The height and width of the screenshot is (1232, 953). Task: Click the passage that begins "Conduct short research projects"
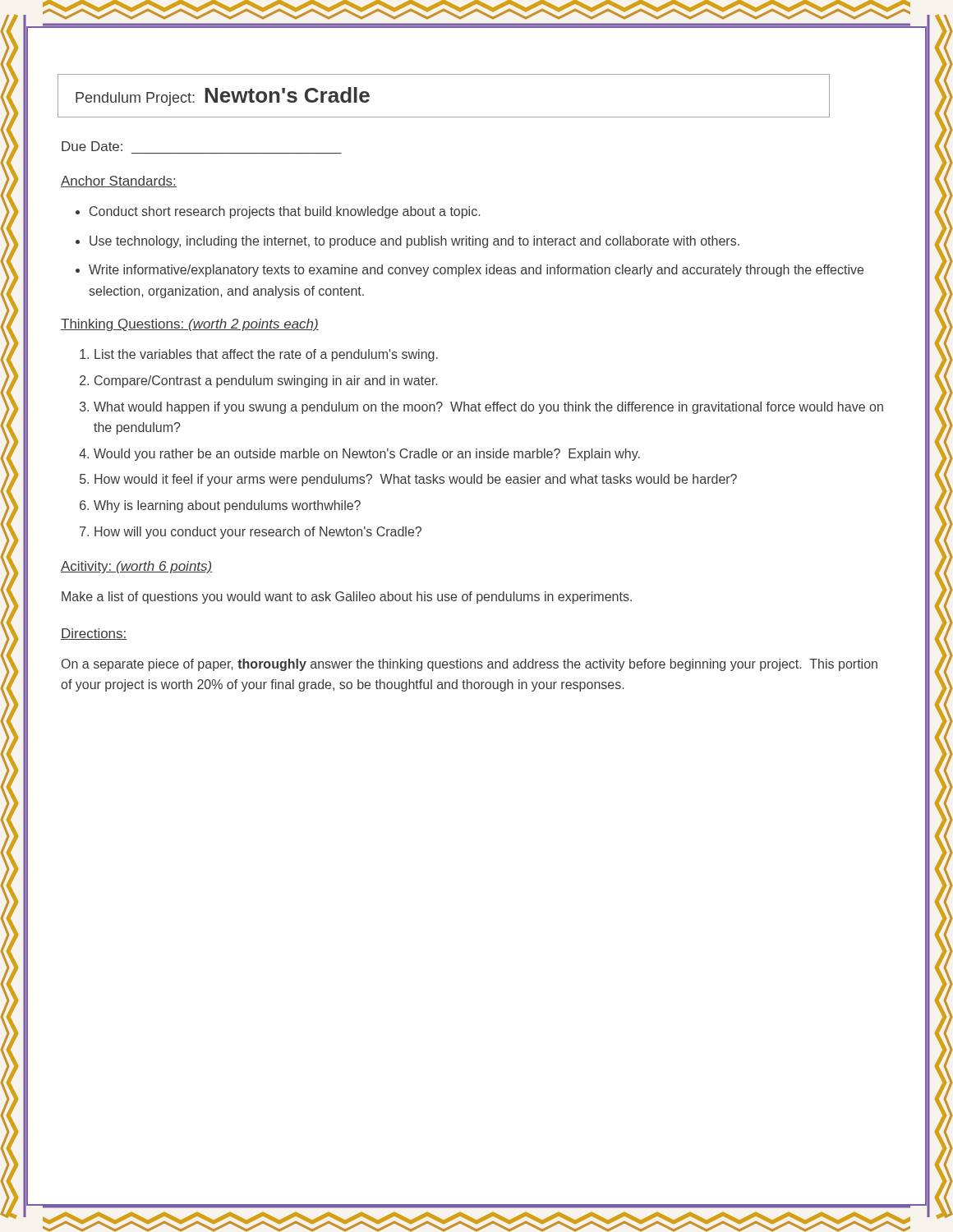pyautogui.click(x=472, y=251)
